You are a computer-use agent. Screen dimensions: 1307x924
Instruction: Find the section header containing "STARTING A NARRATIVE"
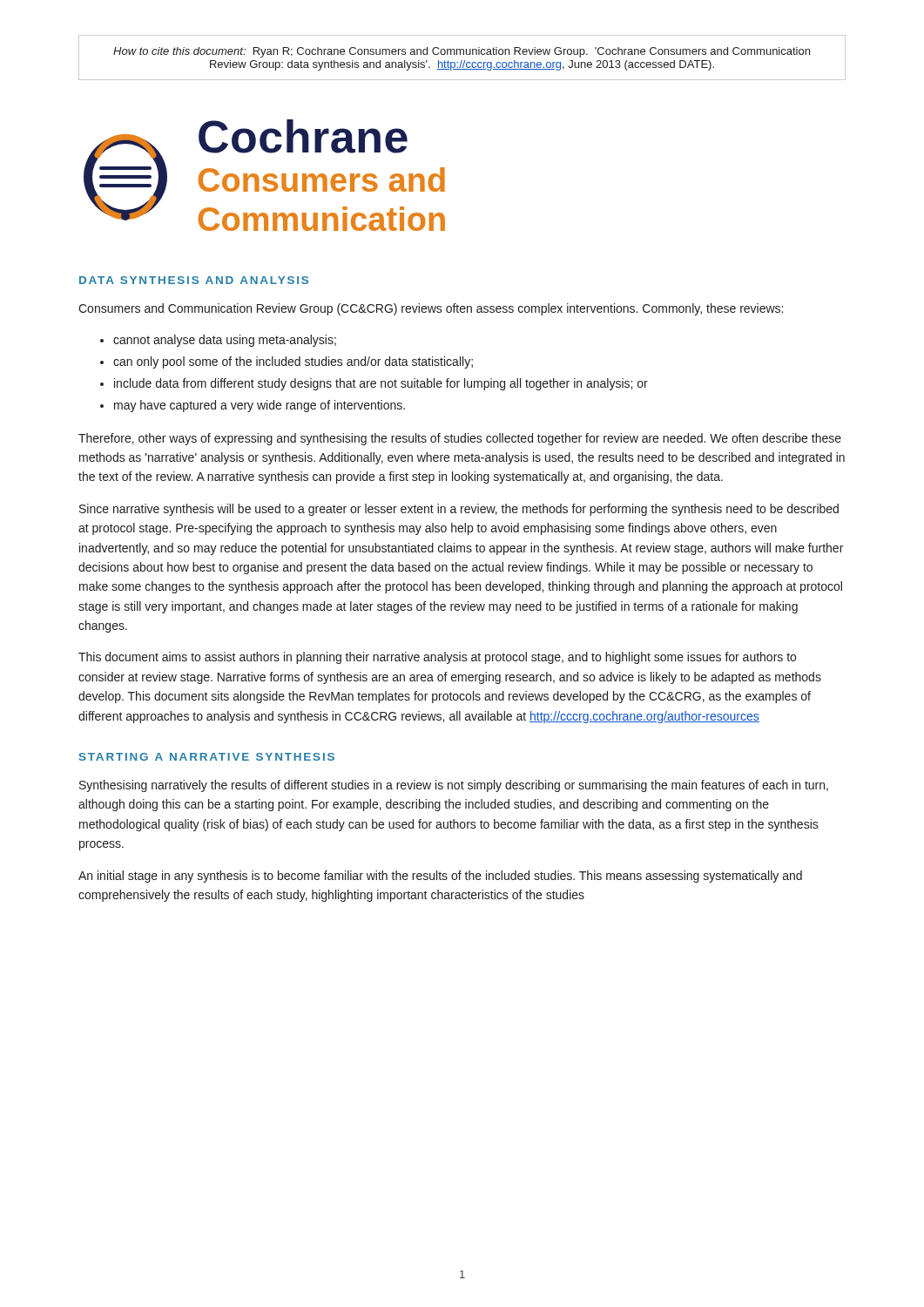[x=207, y=757]
